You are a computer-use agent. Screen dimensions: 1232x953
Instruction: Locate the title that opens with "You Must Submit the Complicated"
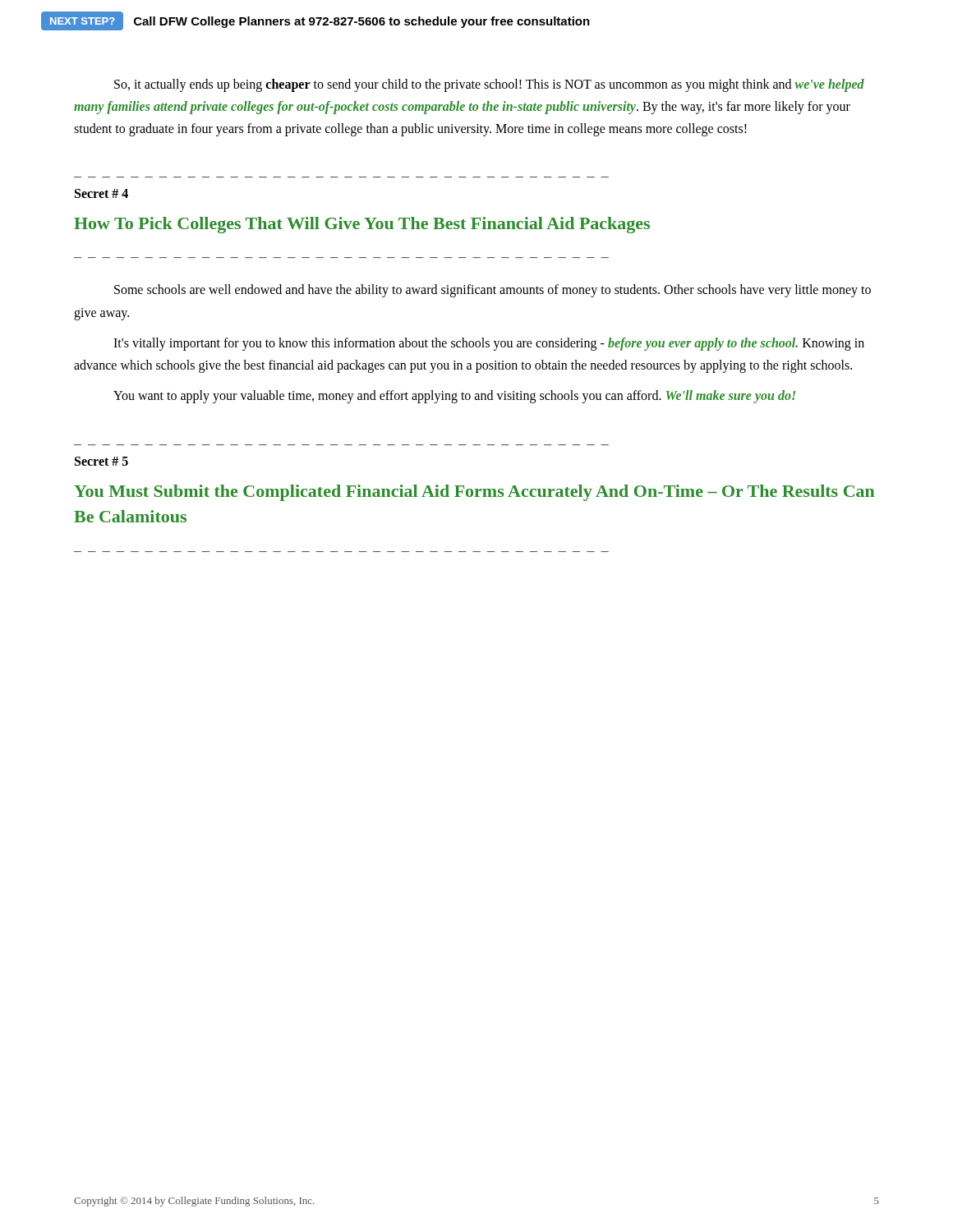[474, 504]
